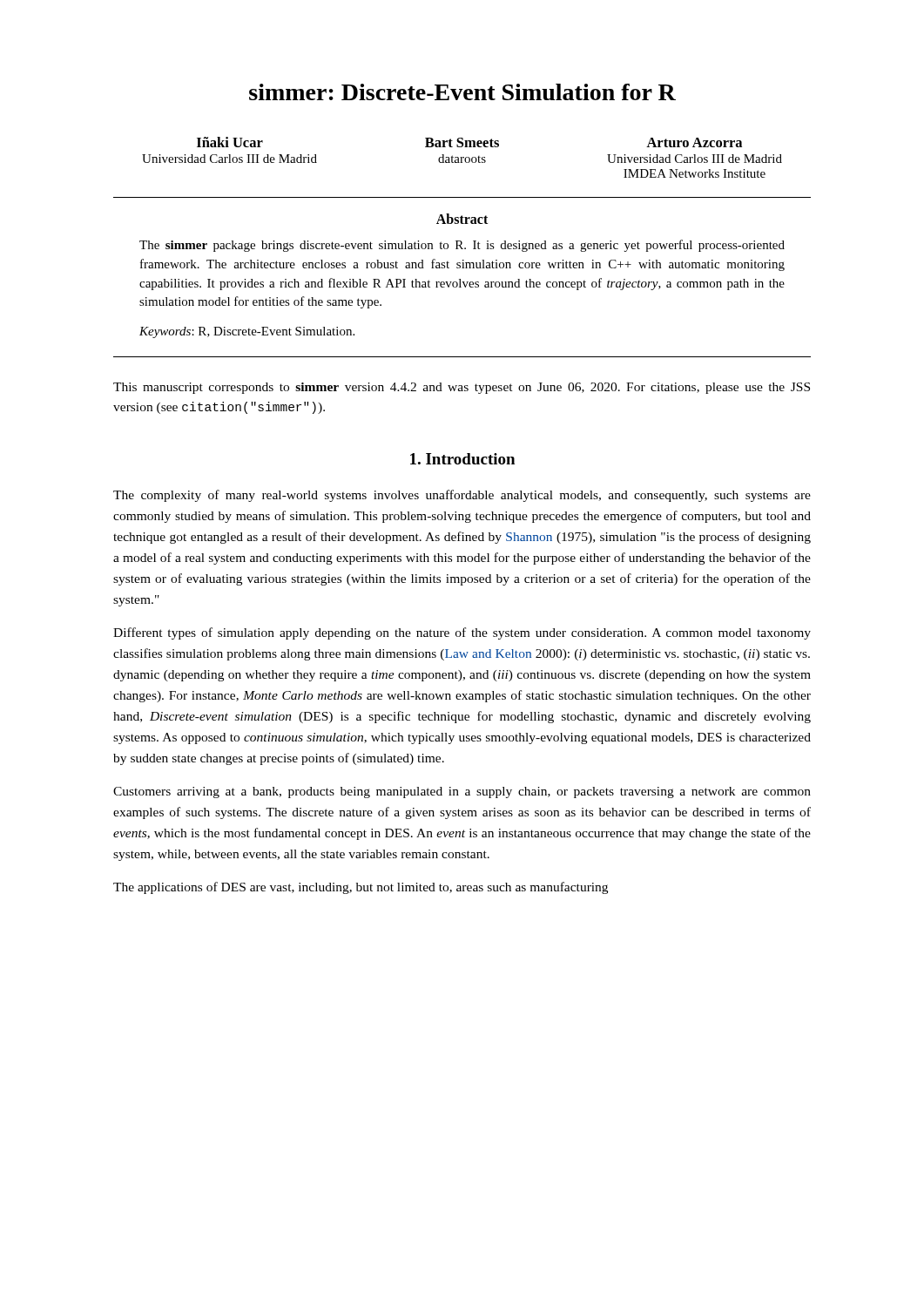
Task: Click on the passage starting "Different types of"
Action: tap(462, 695)
